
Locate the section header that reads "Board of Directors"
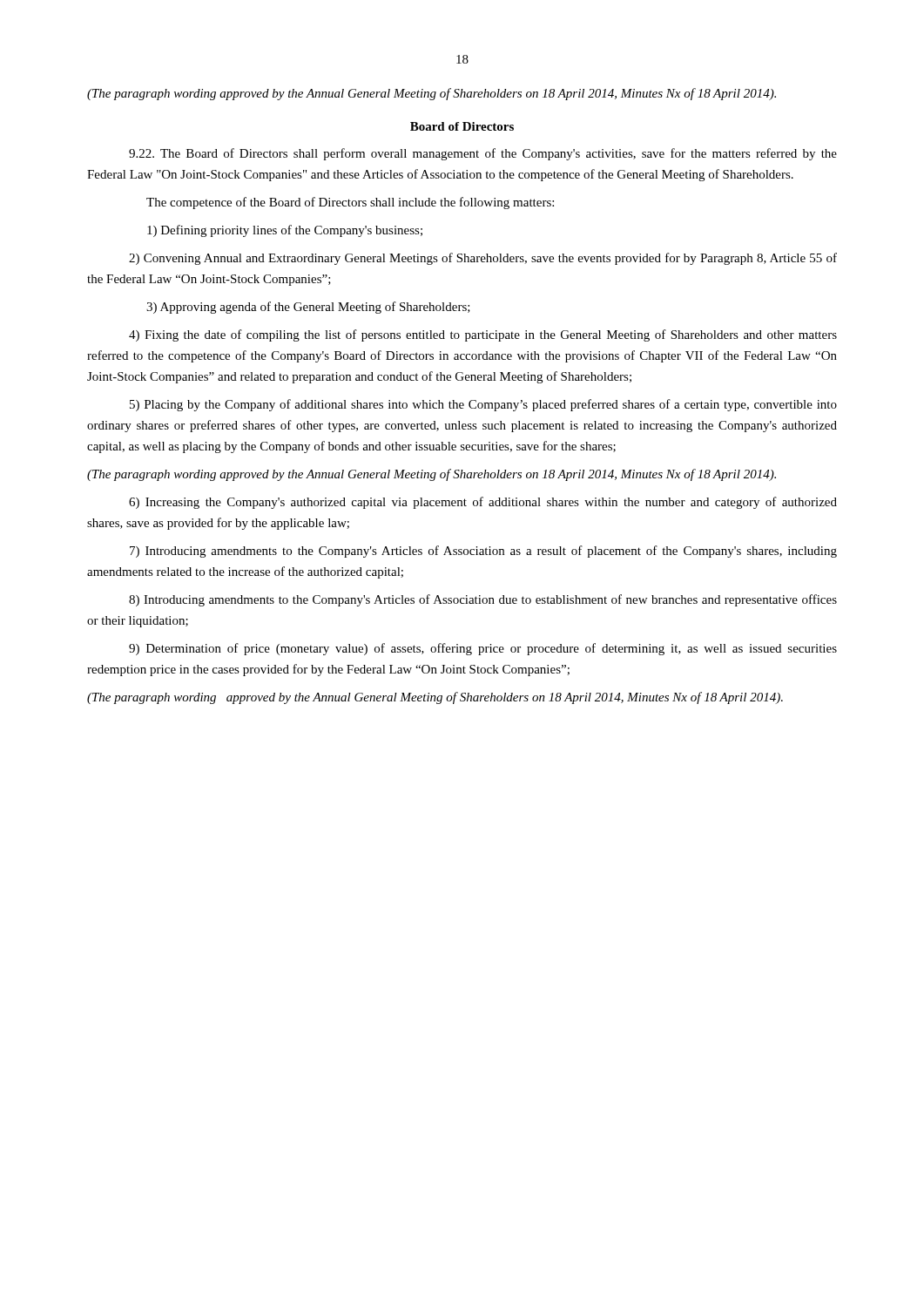tap(462, 126)
